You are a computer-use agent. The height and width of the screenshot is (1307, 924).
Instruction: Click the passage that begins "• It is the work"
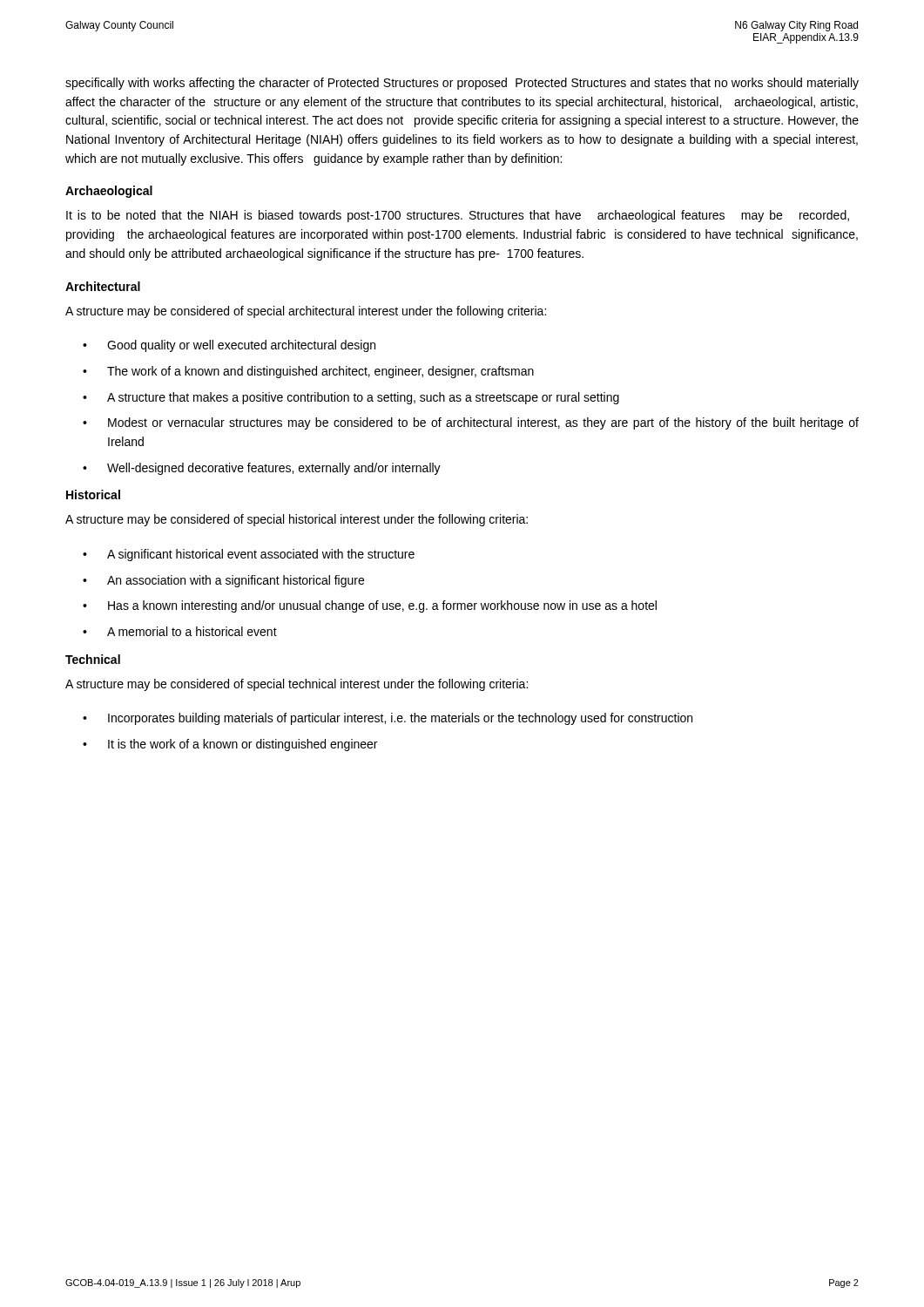tap(230, 745)
